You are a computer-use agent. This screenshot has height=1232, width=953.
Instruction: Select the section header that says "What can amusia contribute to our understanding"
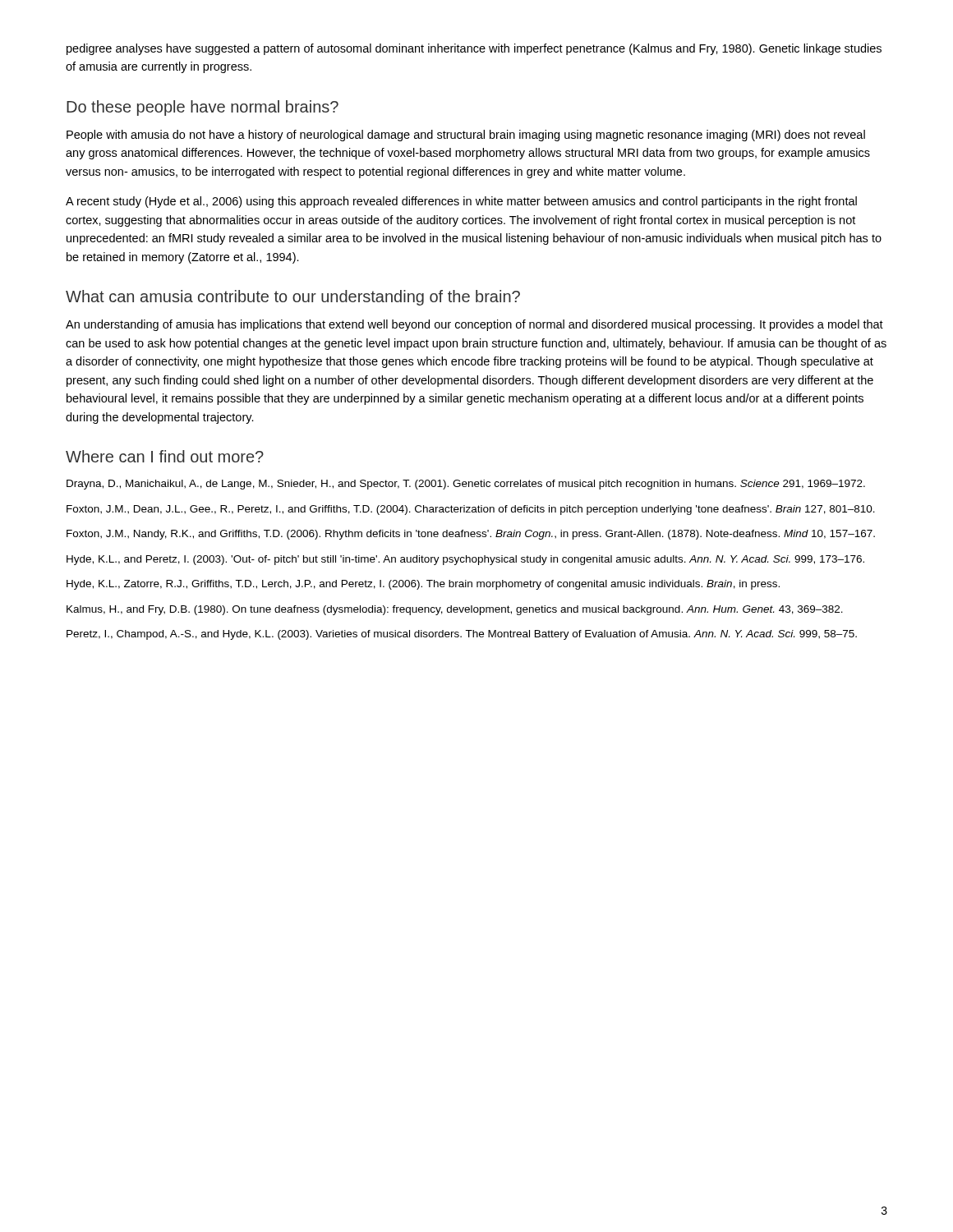coord(293,297)
